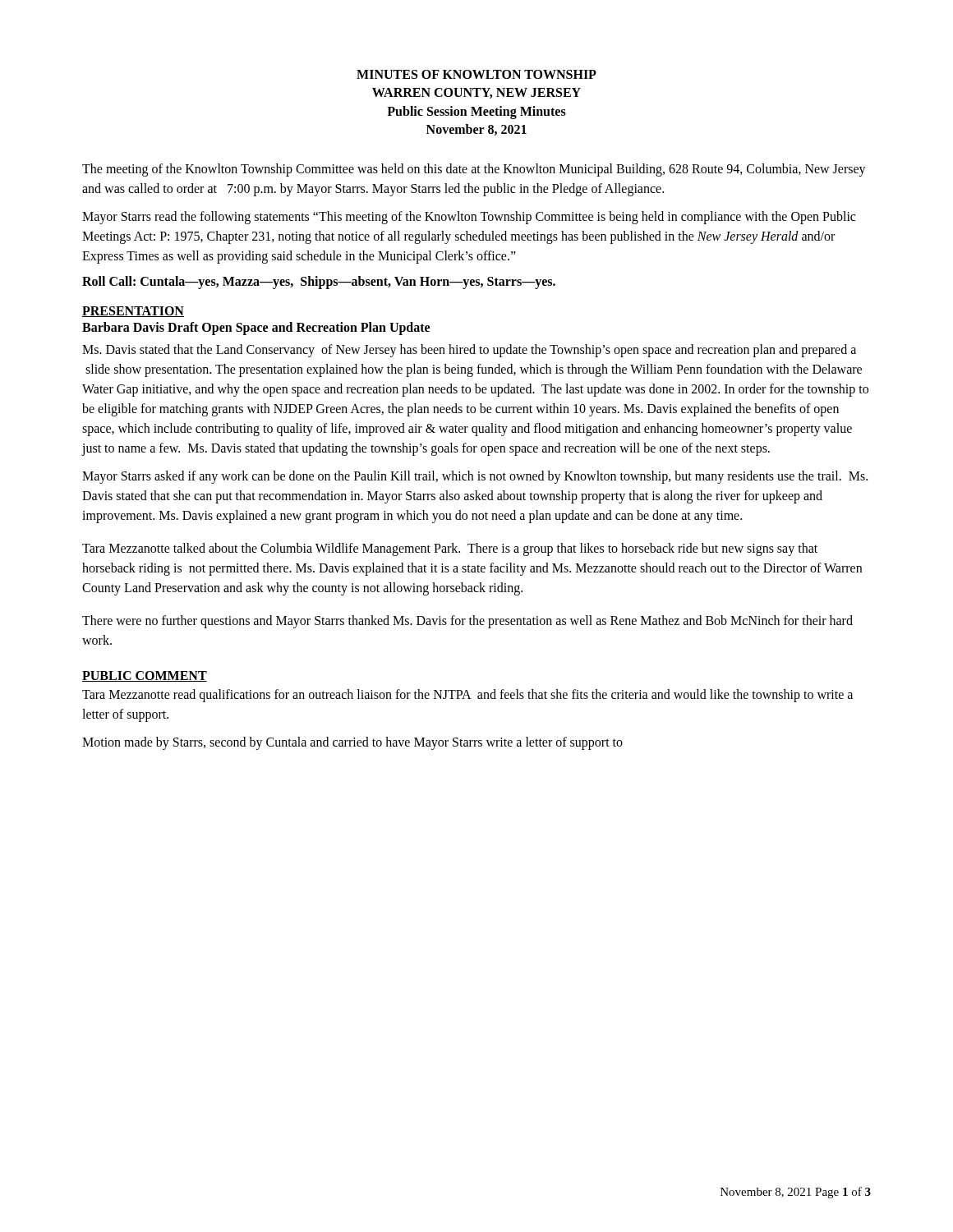Find the section header on this page that starts "Barbara Davis Draft Open Space and Recreation Plan"

256,327
